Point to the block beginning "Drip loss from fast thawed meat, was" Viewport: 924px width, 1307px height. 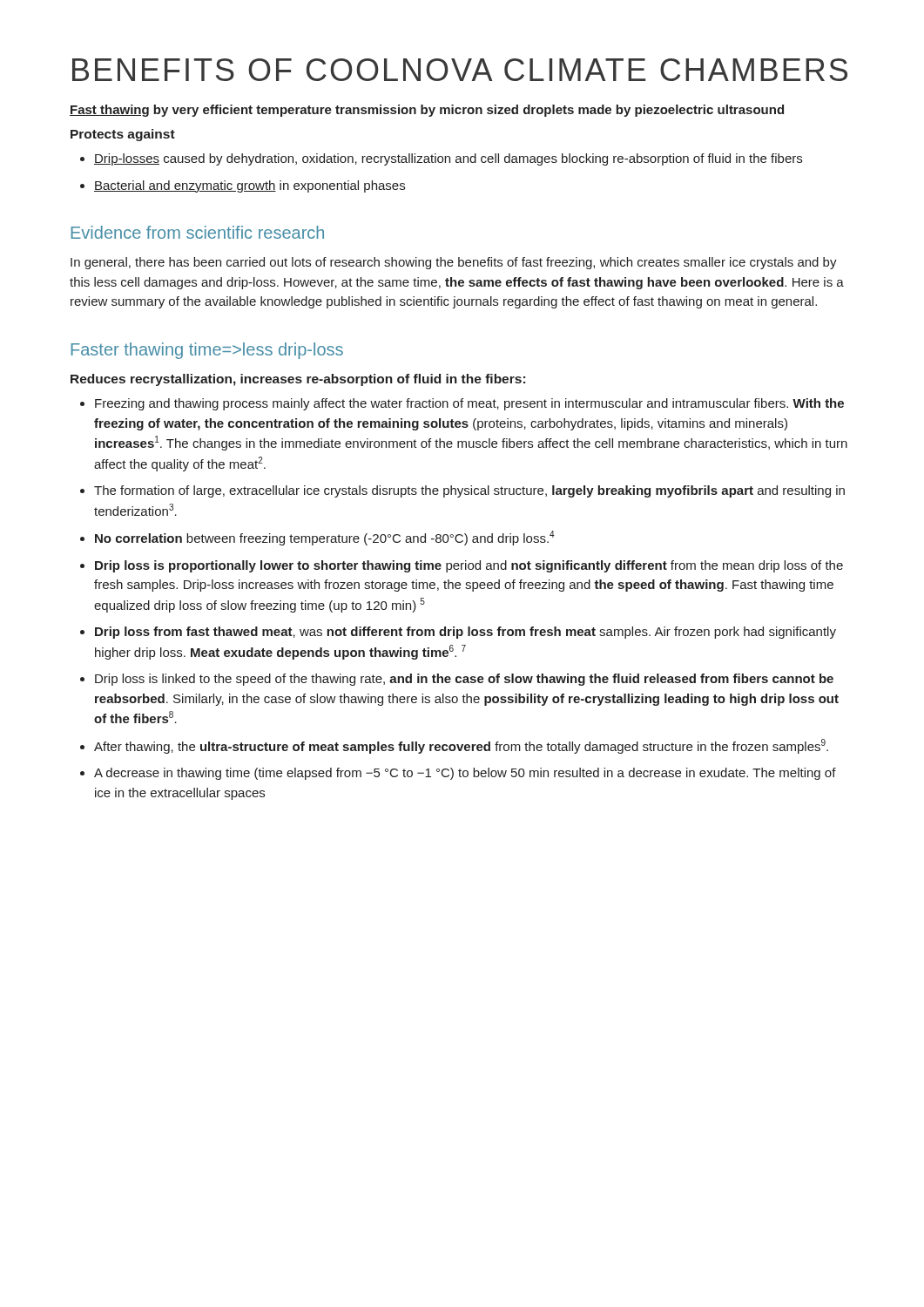tap(465, 642)
